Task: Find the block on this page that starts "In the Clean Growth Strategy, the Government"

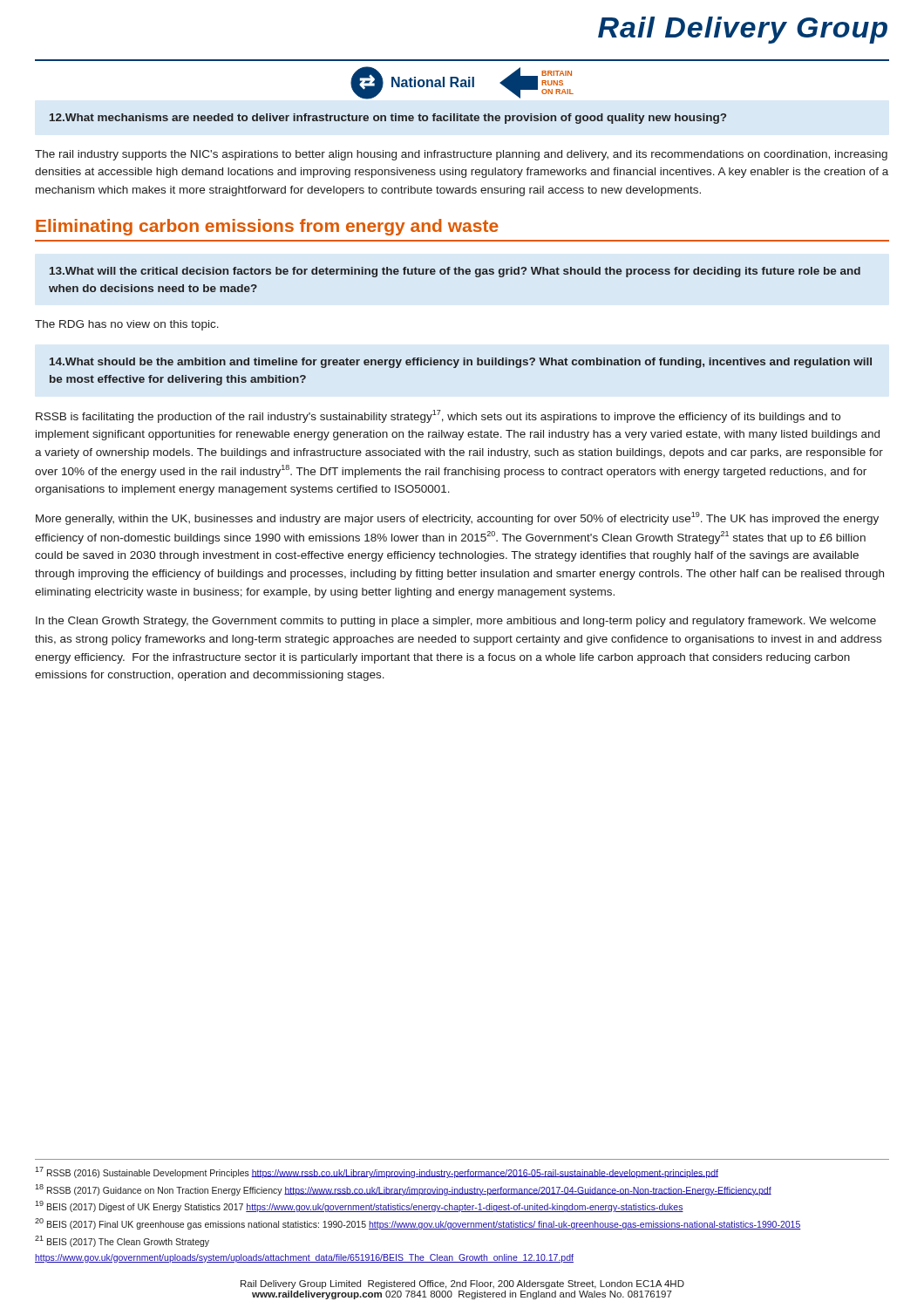Action: pyautogui.click(x=458, y=648)
